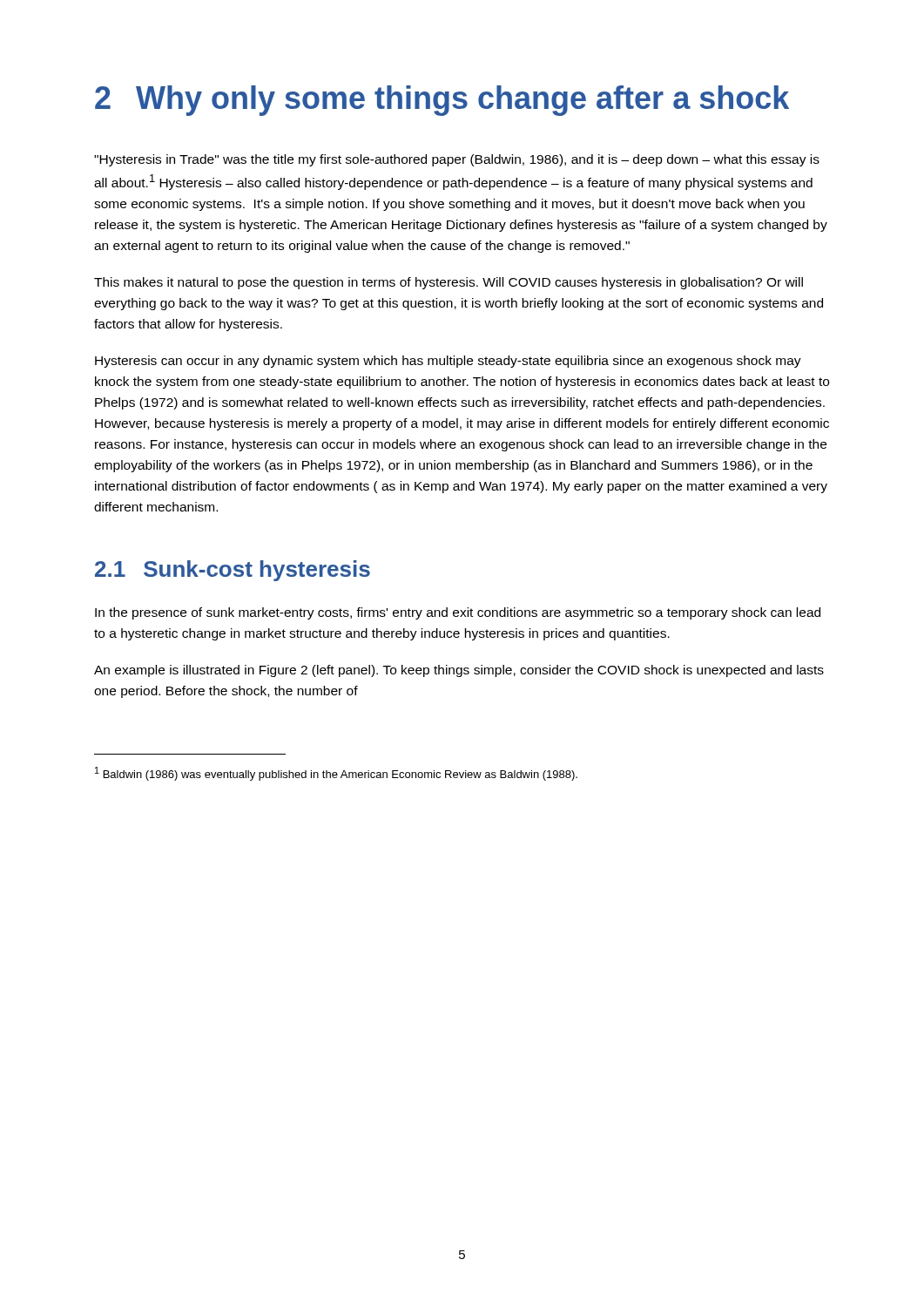Navigate to the block starting "2.1 Sunk-cost hysteresis"
This screenshot has height=1307, width=924.
coord(232,570)
